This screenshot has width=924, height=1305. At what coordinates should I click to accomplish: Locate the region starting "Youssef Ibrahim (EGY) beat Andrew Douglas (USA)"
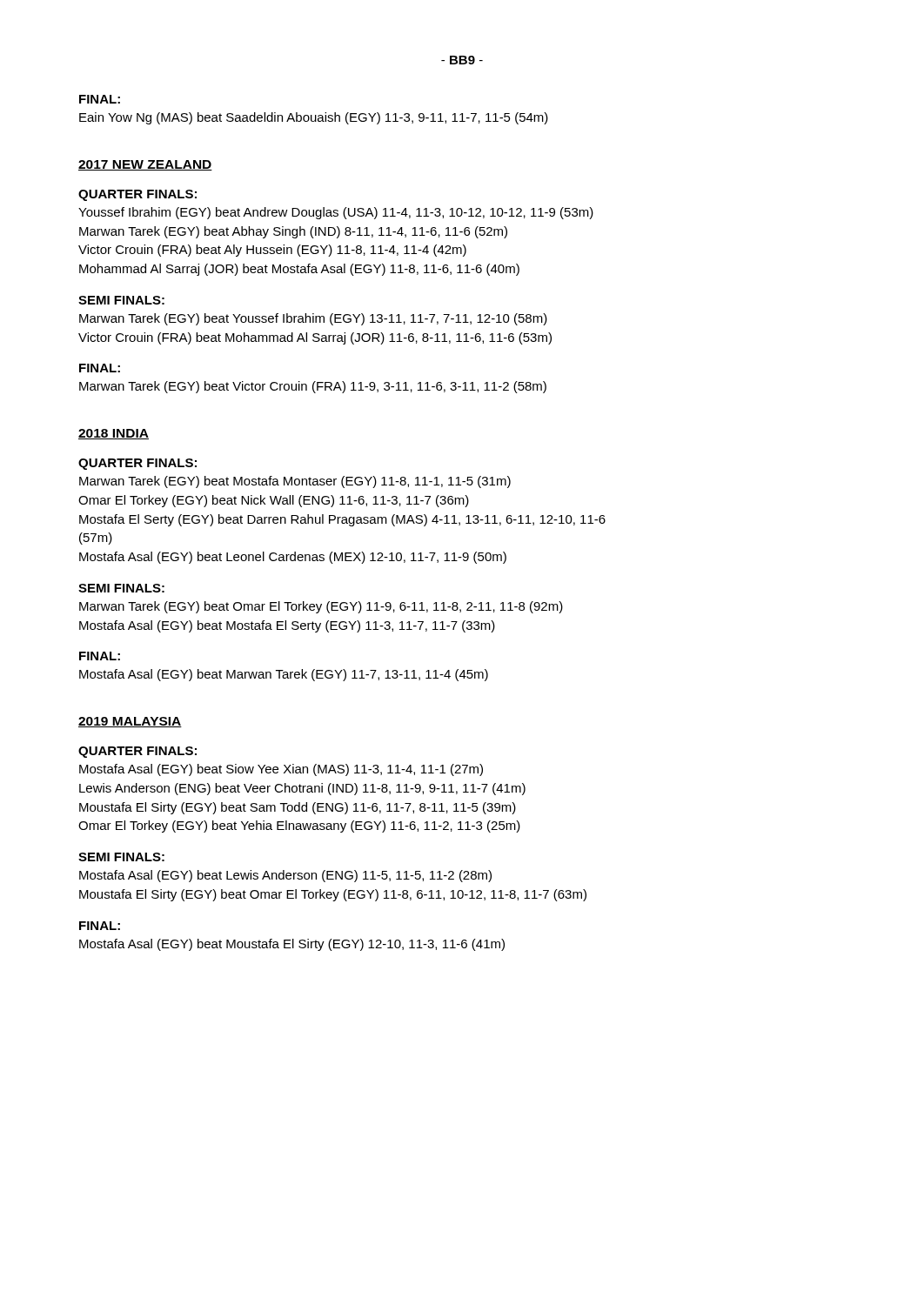coord(336,240)
